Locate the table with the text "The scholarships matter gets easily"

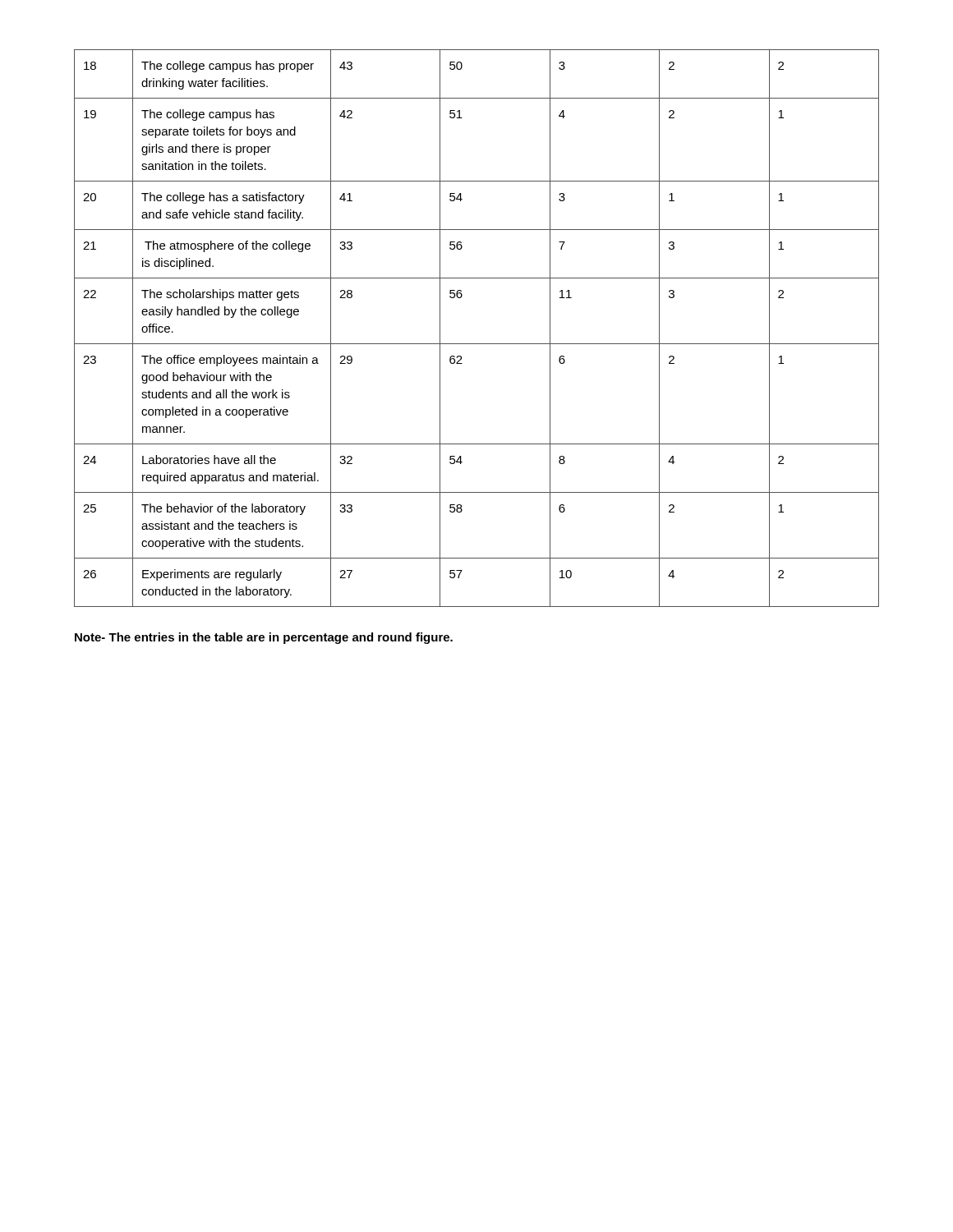(476, 328)
